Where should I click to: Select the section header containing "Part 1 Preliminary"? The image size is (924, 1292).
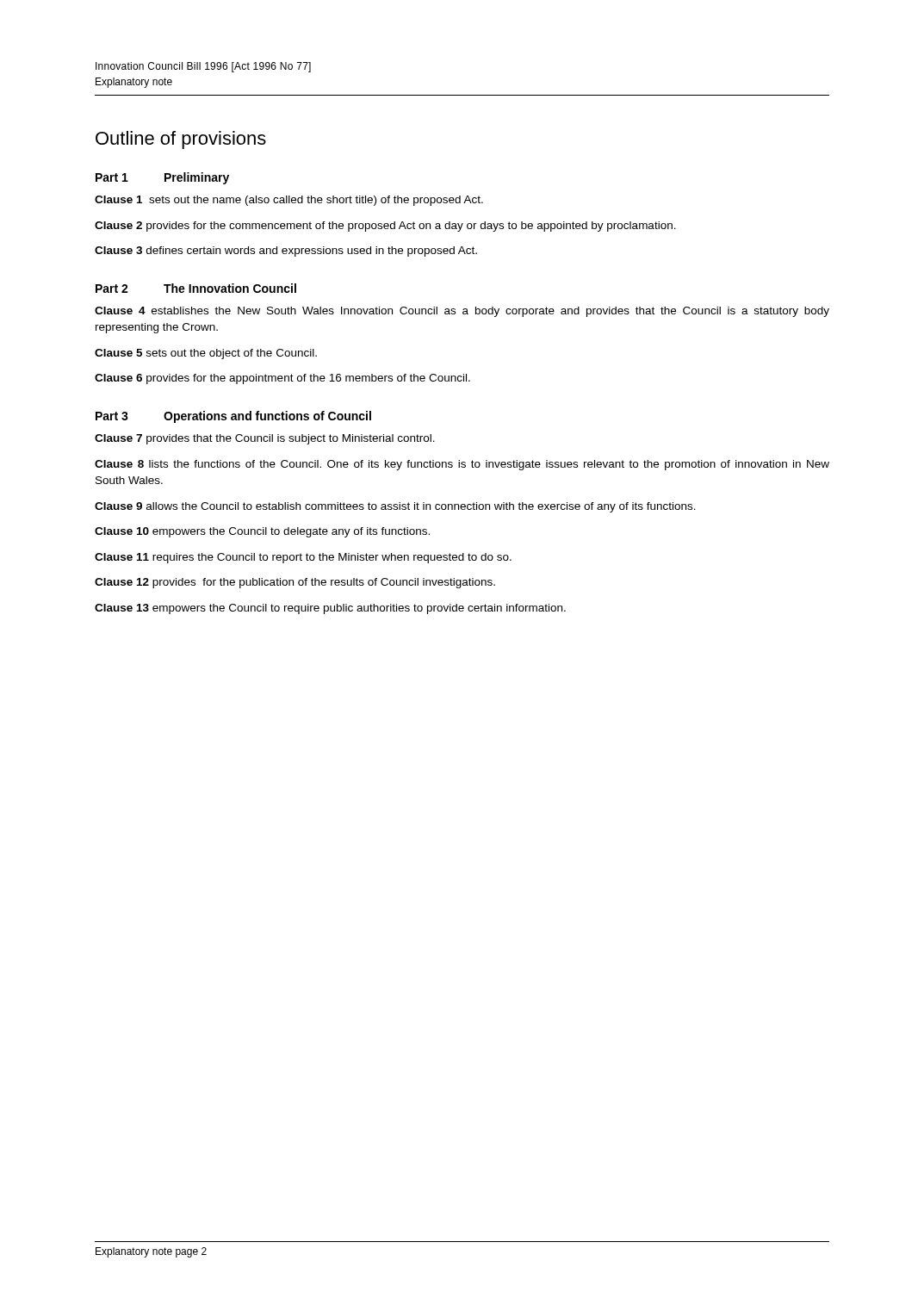coord(162,177)
